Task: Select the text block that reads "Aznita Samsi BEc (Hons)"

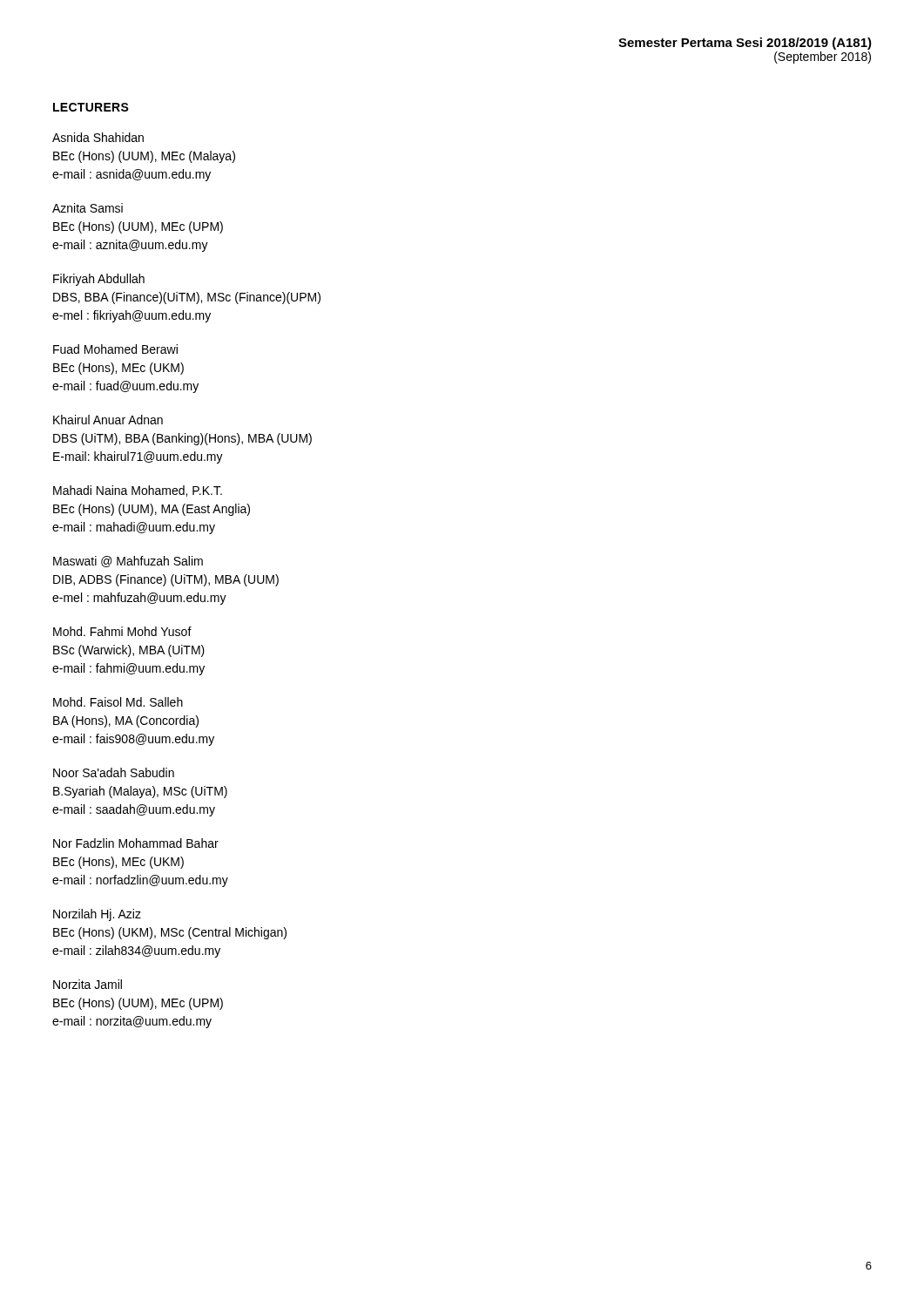Action: click(88, 208)
